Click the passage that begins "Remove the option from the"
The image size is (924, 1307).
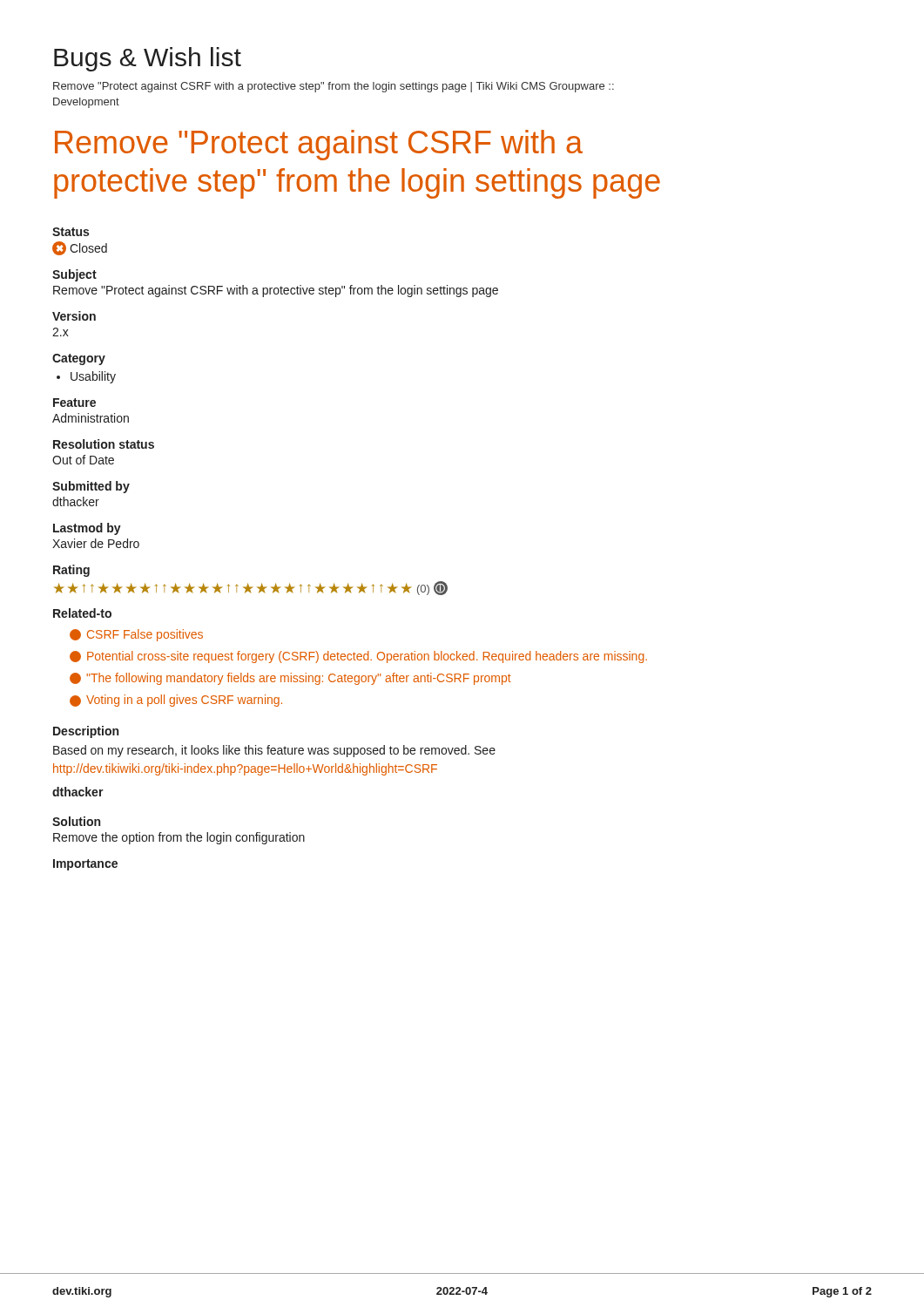[x=179, y=837]
